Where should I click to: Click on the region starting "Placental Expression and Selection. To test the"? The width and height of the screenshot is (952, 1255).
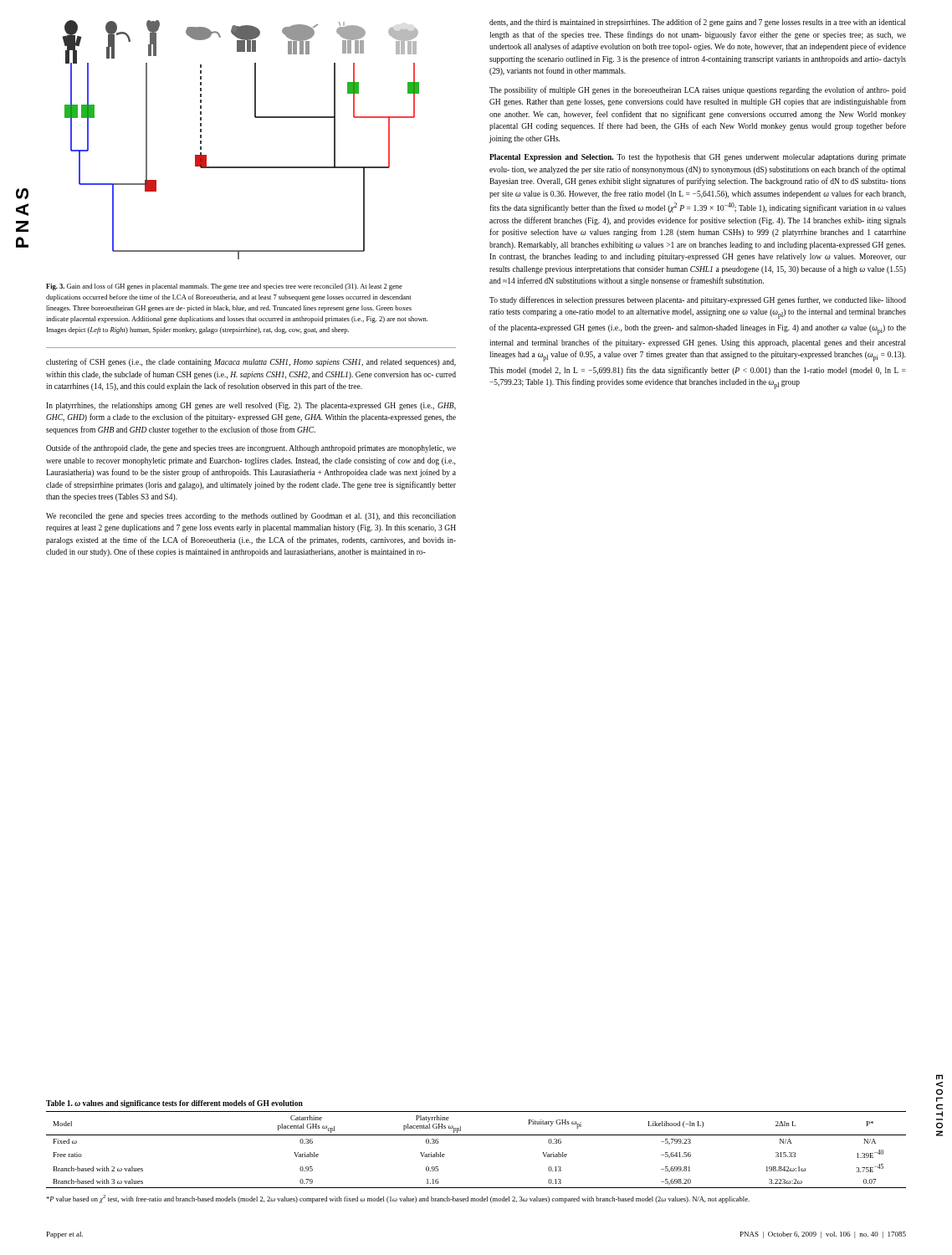pos(698,219)
